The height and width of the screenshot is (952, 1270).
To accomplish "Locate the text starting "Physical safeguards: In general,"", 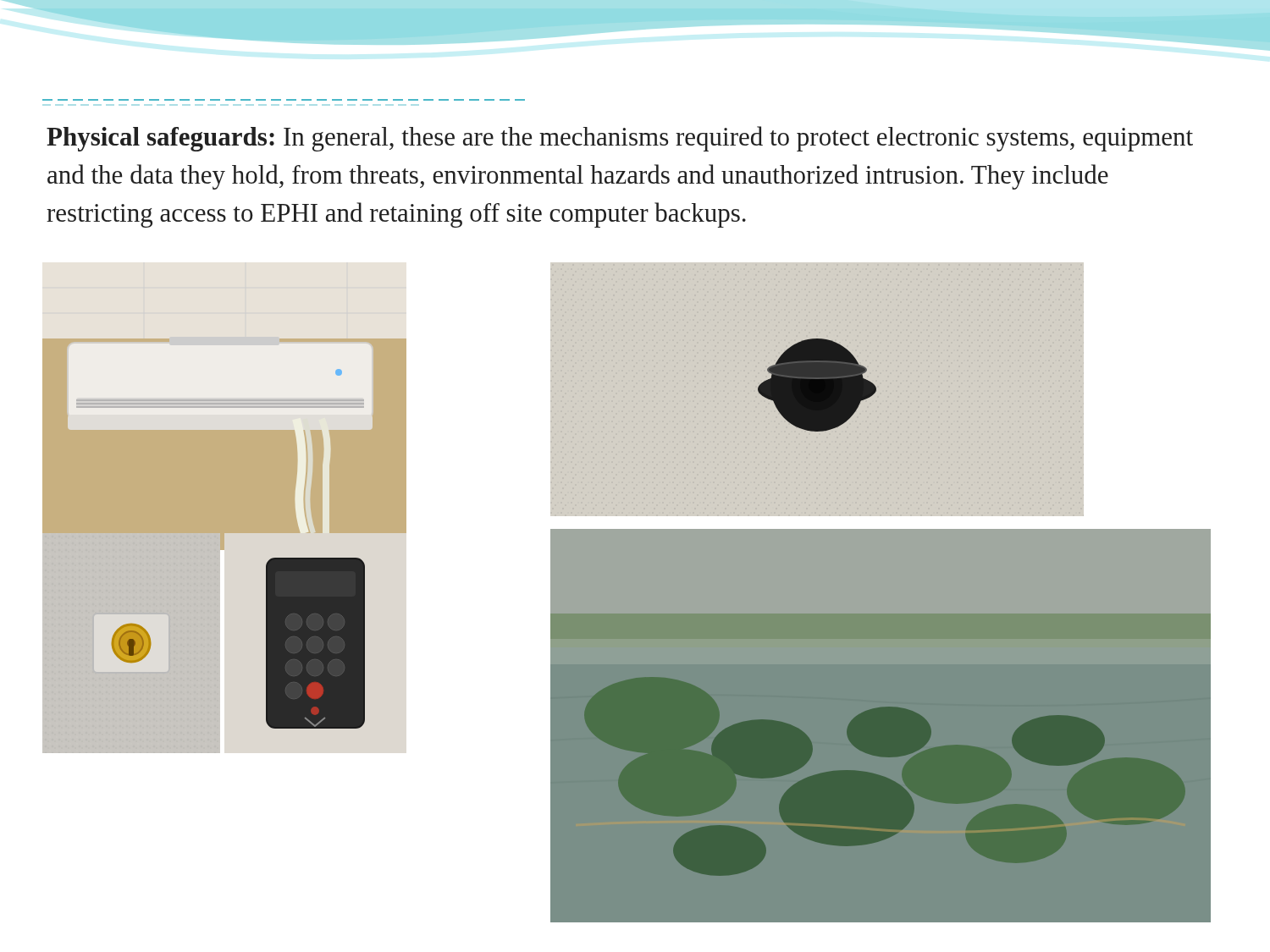I will 620,175.
